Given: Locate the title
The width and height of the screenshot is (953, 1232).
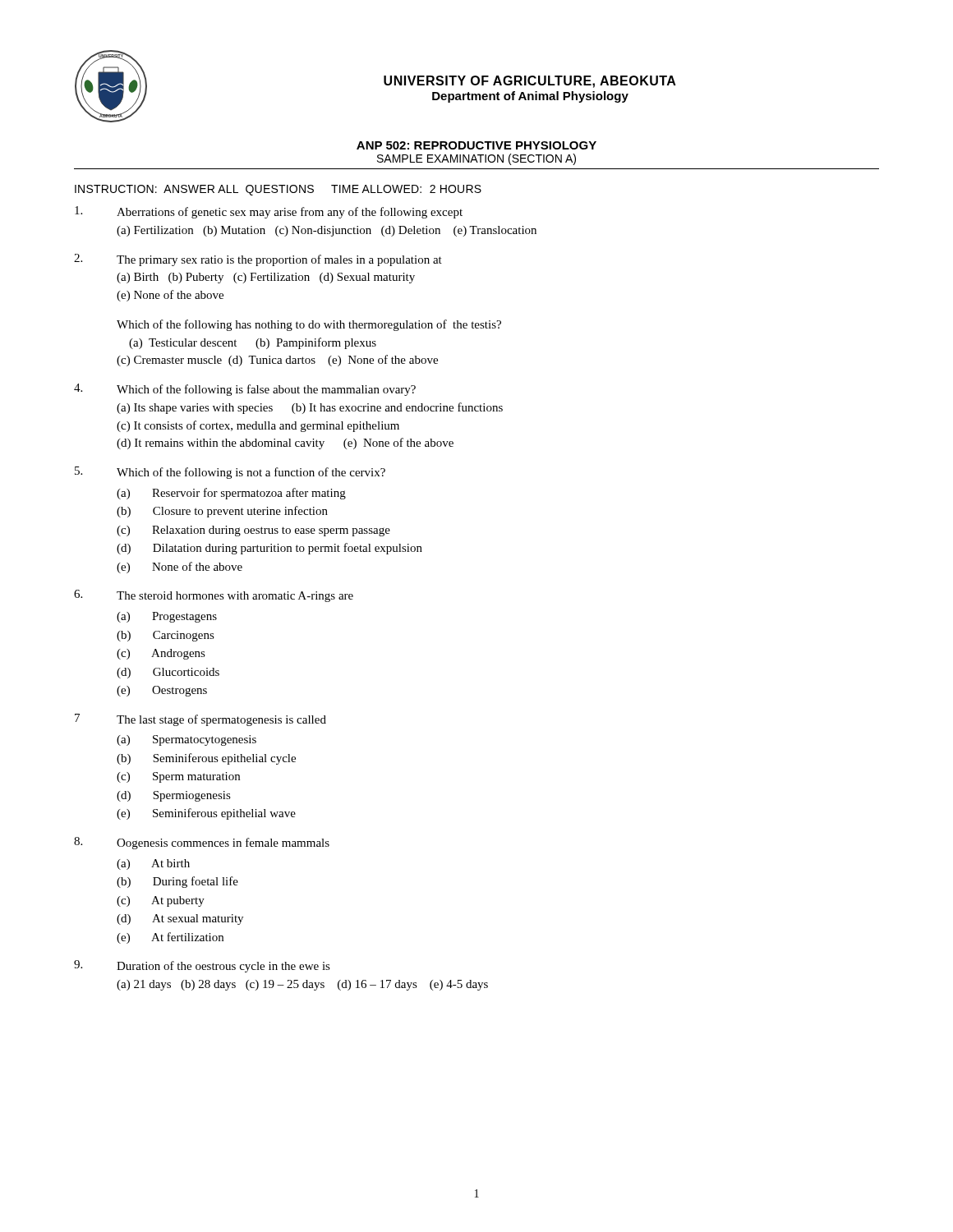Looking at the screenshot, I should coord(476,152).
